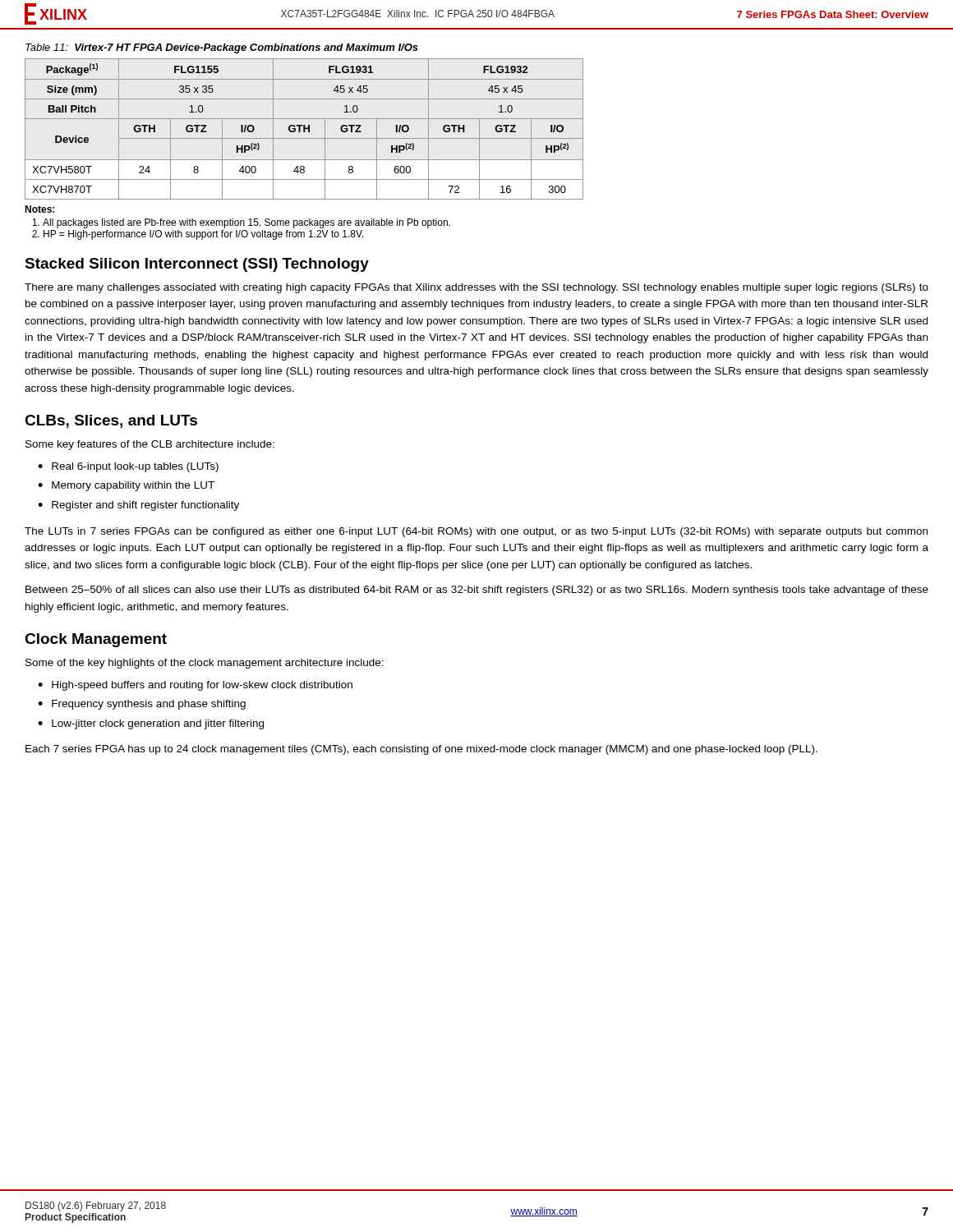
Task: Locate the text block that says "The LUTs in 7 series"
Action: (476, 548)
